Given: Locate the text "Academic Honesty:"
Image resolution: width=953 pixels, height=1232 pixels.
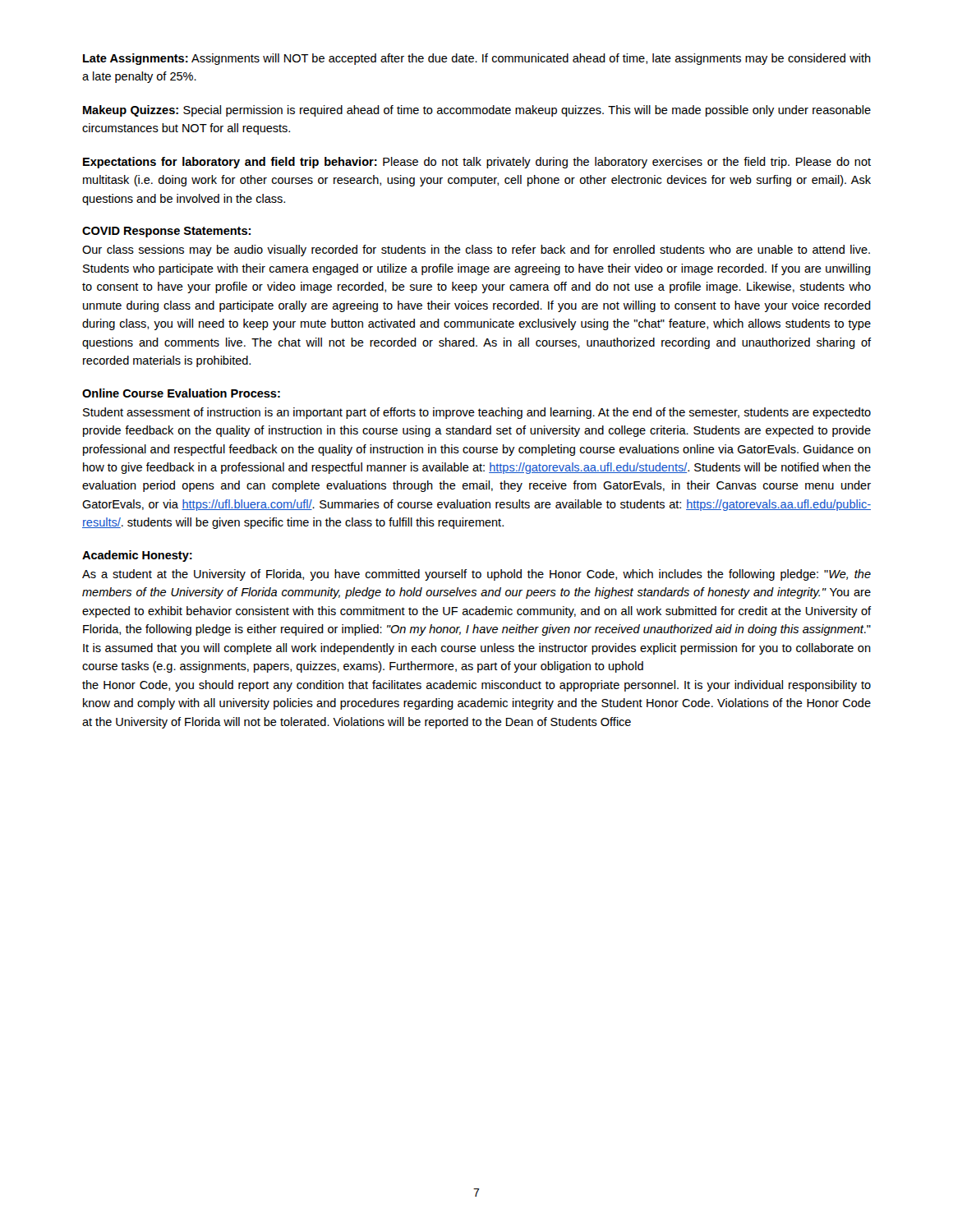Looking at the screenshot, I should (137, 555).
